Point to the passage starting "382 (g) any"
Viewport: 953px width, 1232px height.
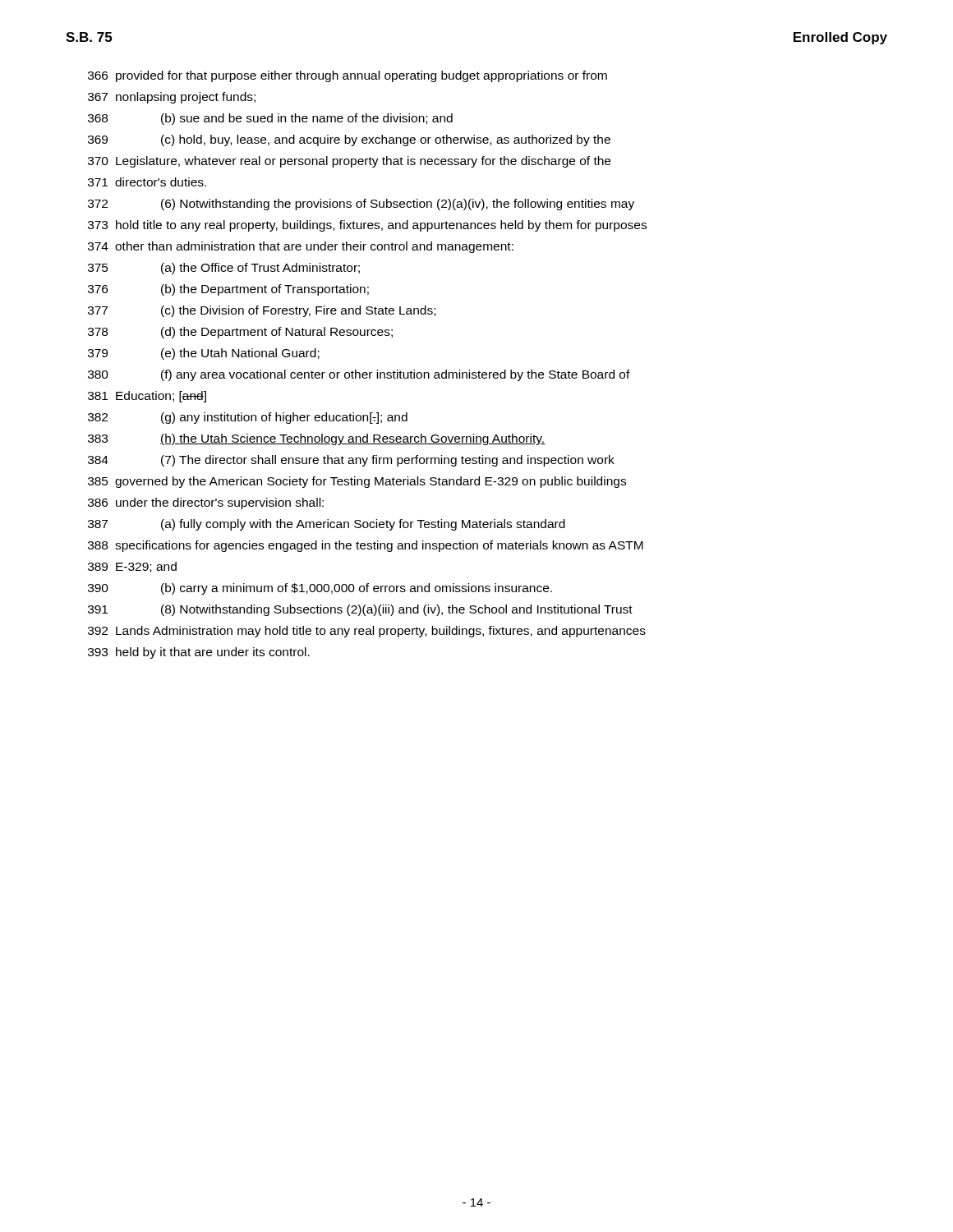click(x=248, y=418)
